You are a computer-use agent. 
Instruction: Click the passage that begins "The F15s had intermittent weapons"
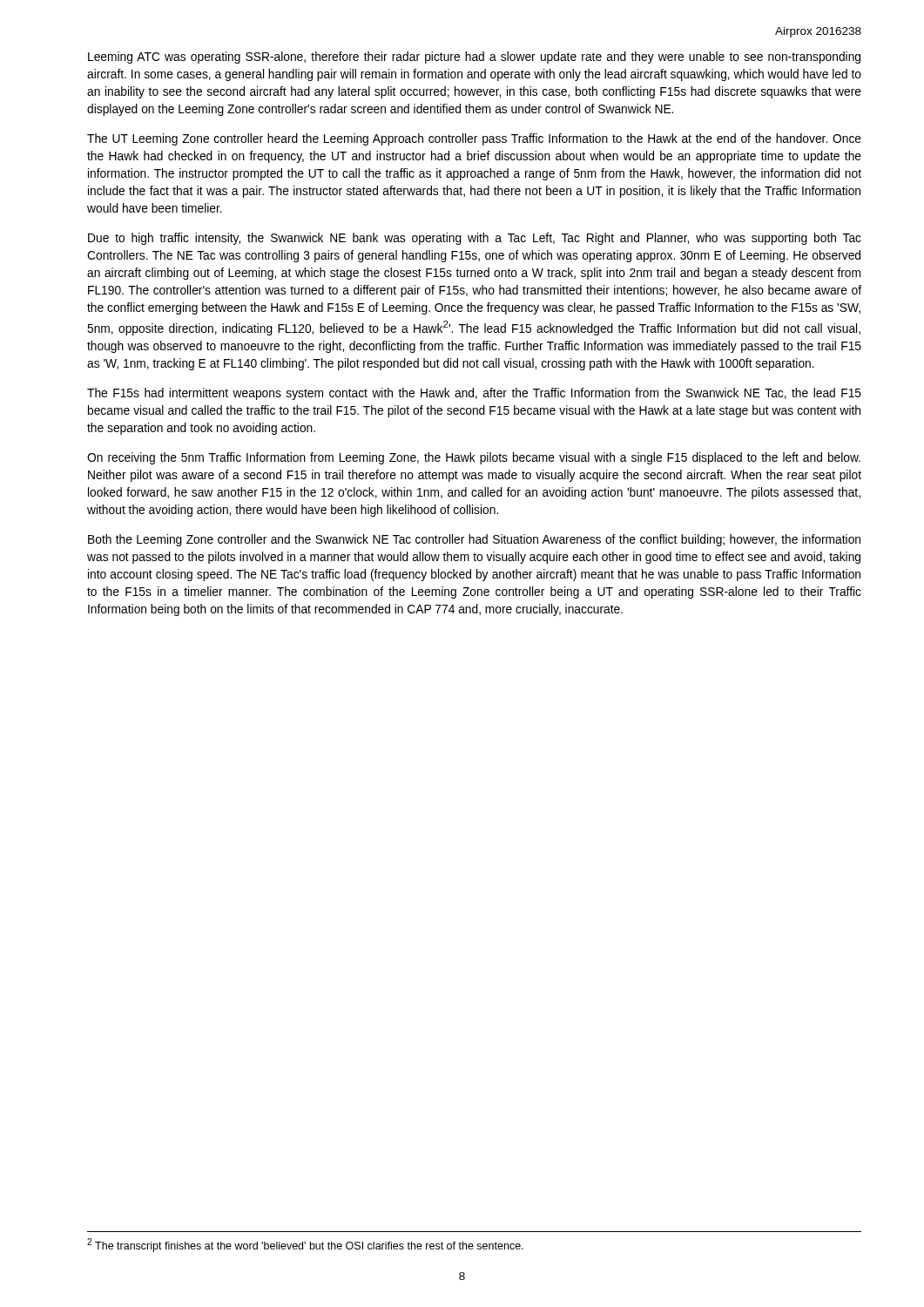click(x=474, y=410)
